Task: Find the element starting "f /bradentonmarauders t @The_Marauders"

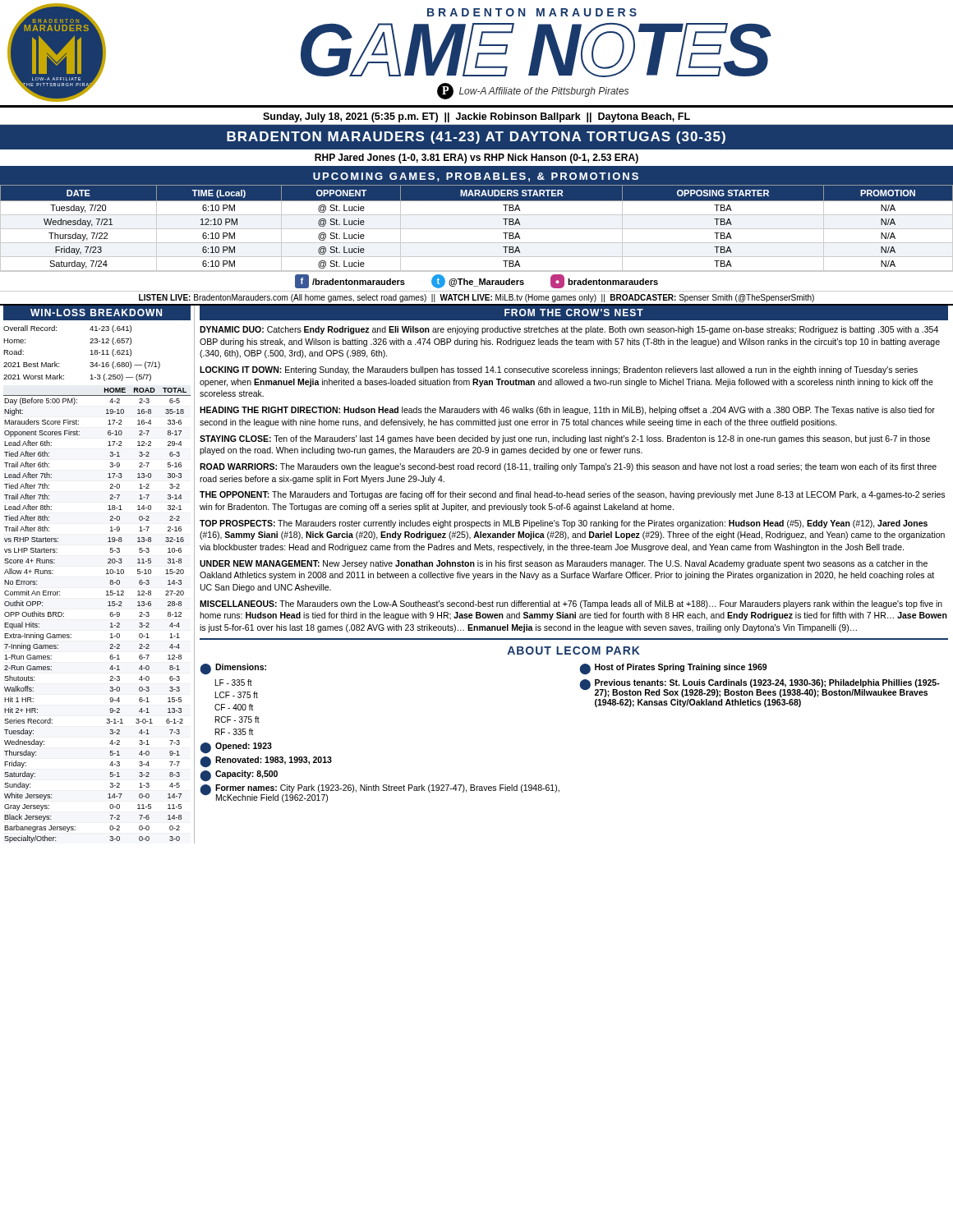Action: 476,281
